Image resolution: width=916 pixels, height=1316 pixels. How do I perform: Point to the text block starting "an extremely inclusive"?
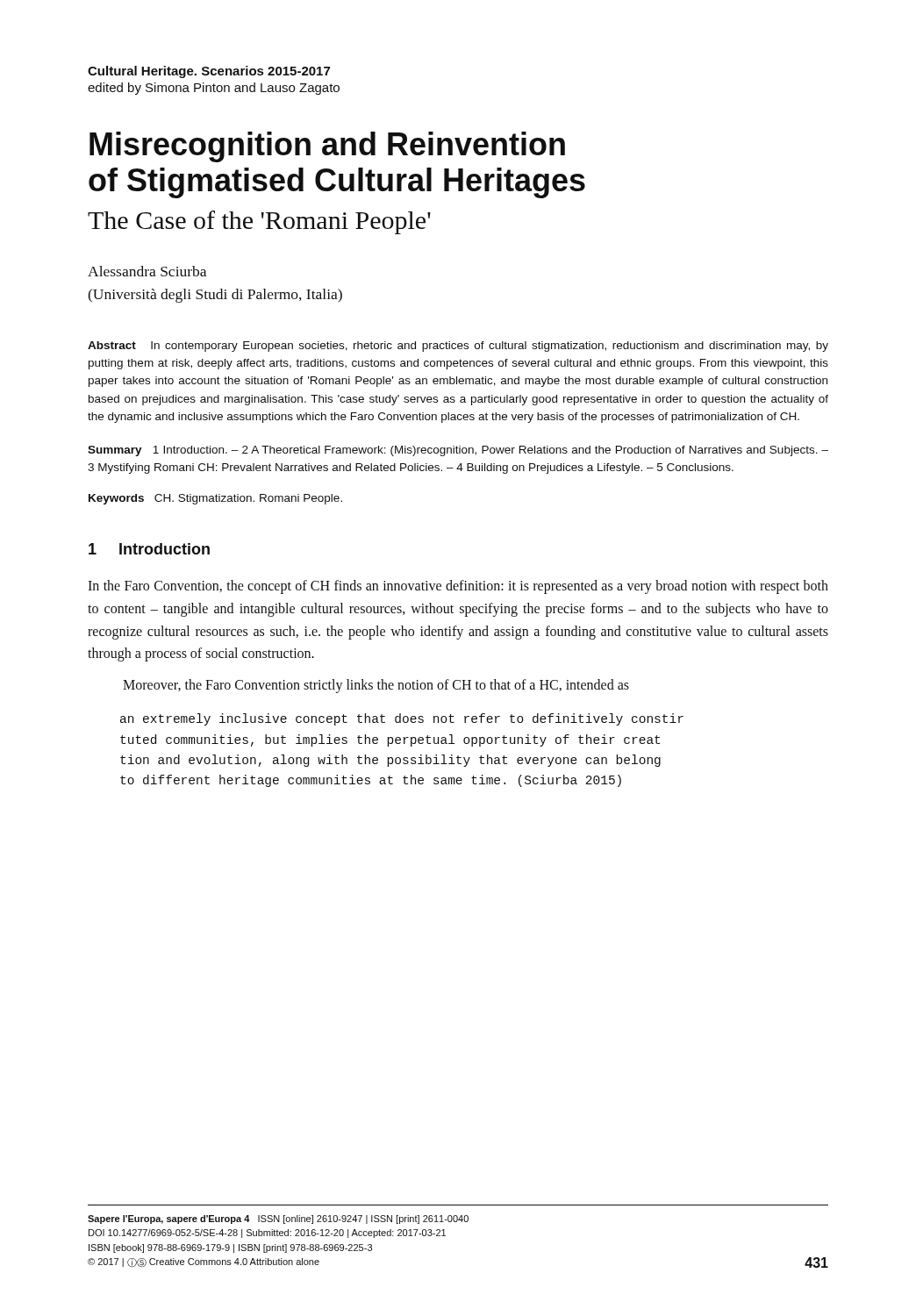tap(402, 750)
